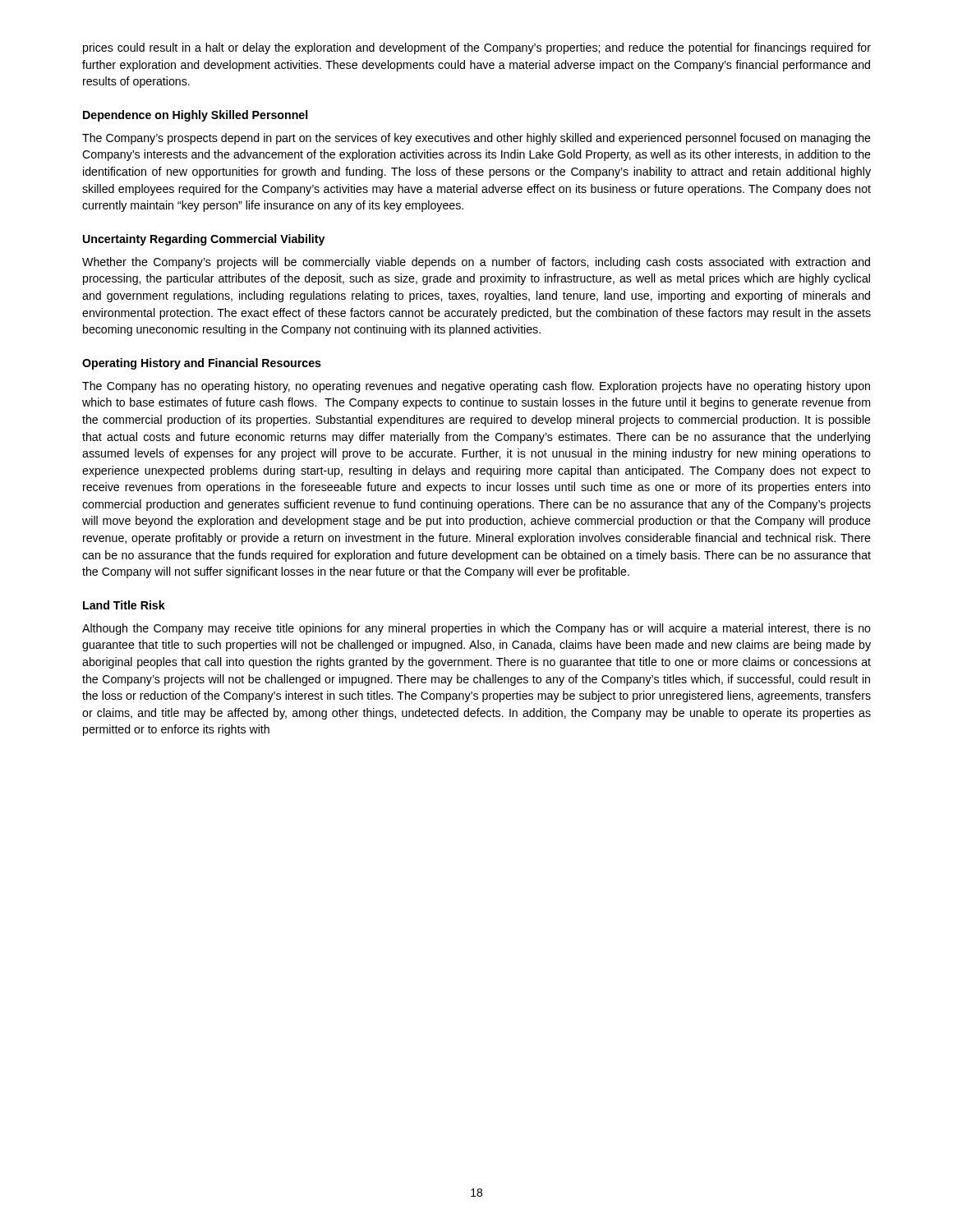
Task: Find the text block containing "Although the Company may receive title opinions"
Action: (476, 679)
